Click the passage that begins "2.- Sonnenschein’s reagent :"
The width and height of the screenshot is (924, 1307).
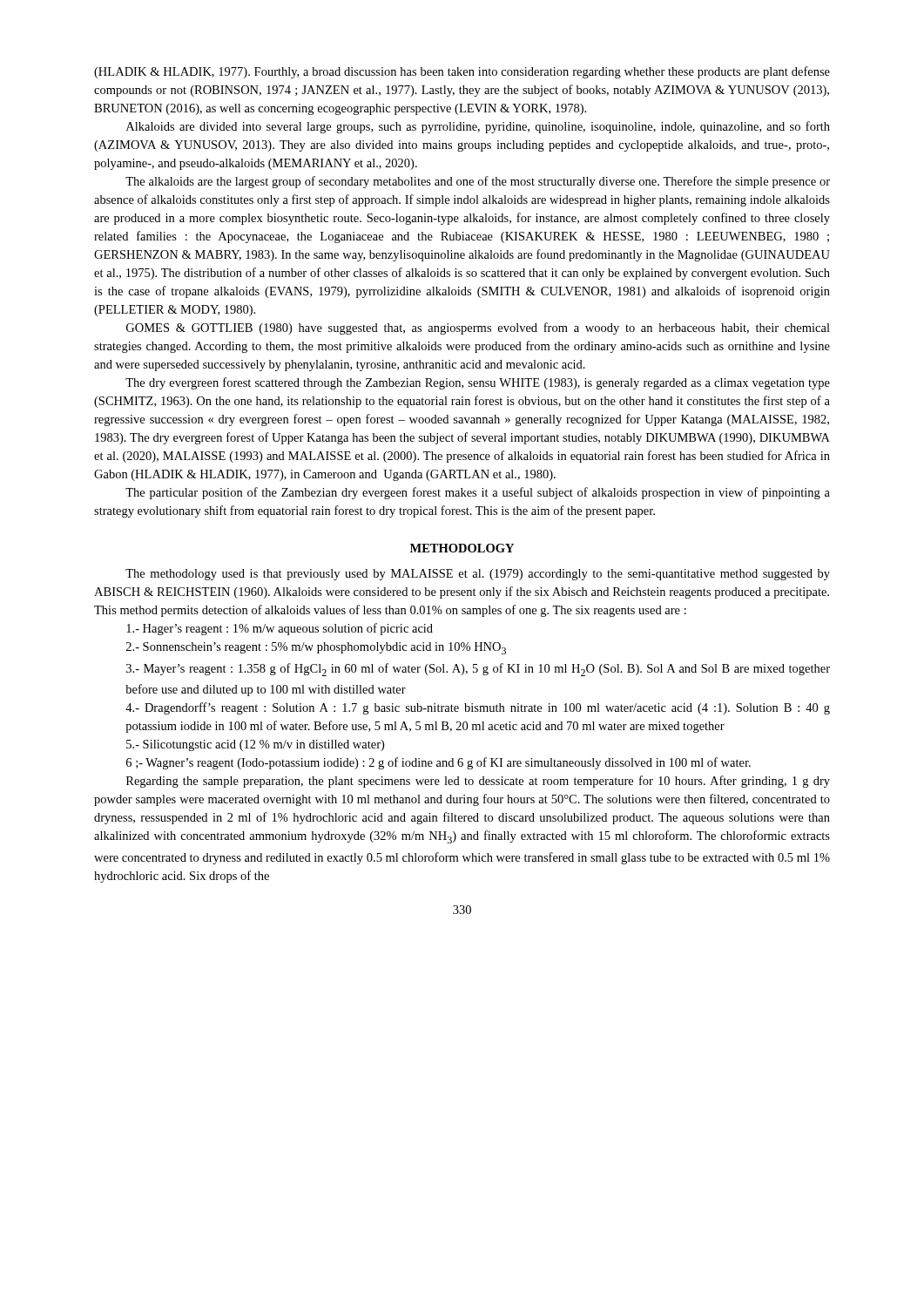316,649
